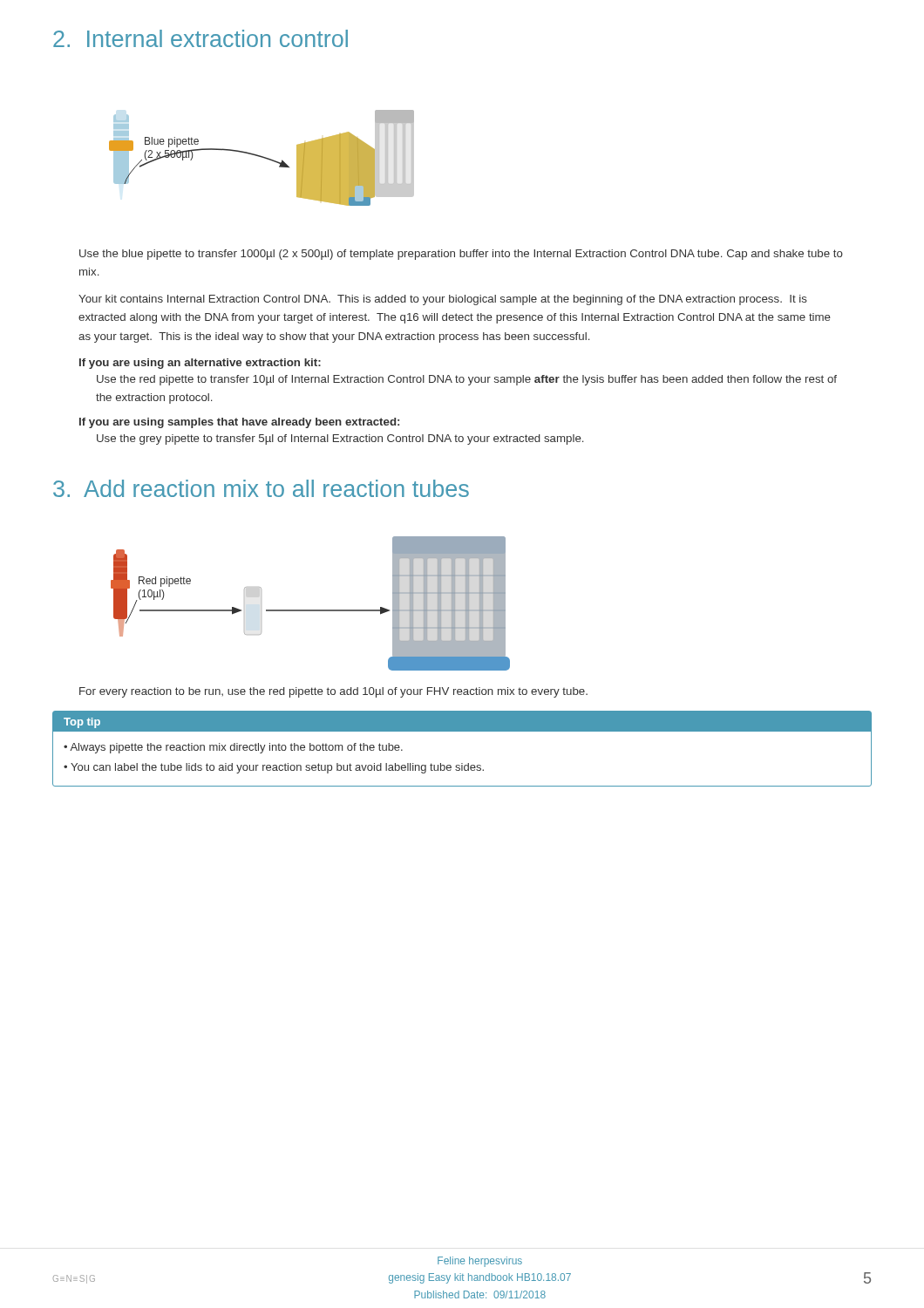Select the block starting "Use the blue"

[461, 262]
